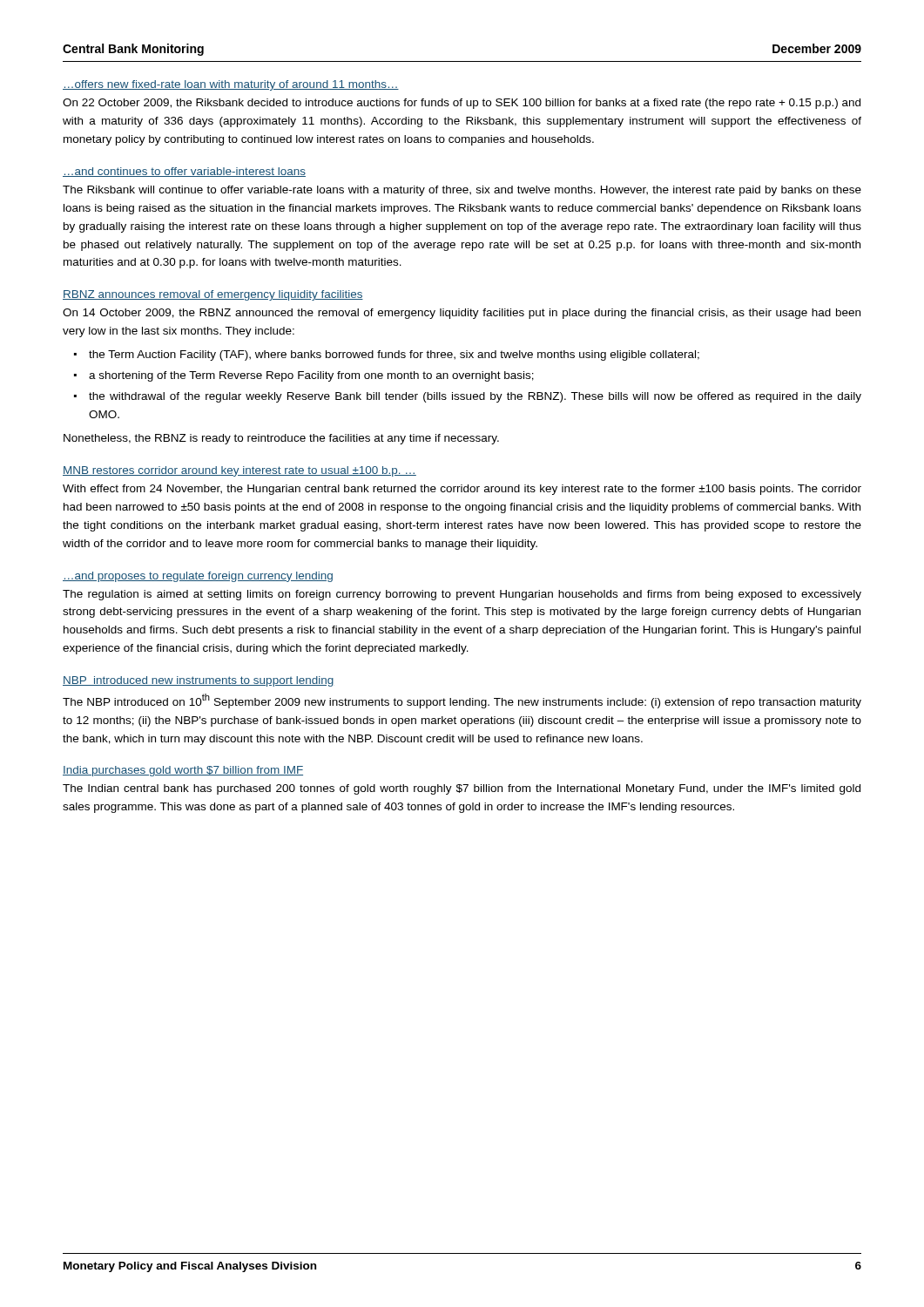Click where it says "RBNZ announces removal of emergency liquidity facilities"
The width and height of the screenshot is (924, 1307).
click(x=213, y=295)
